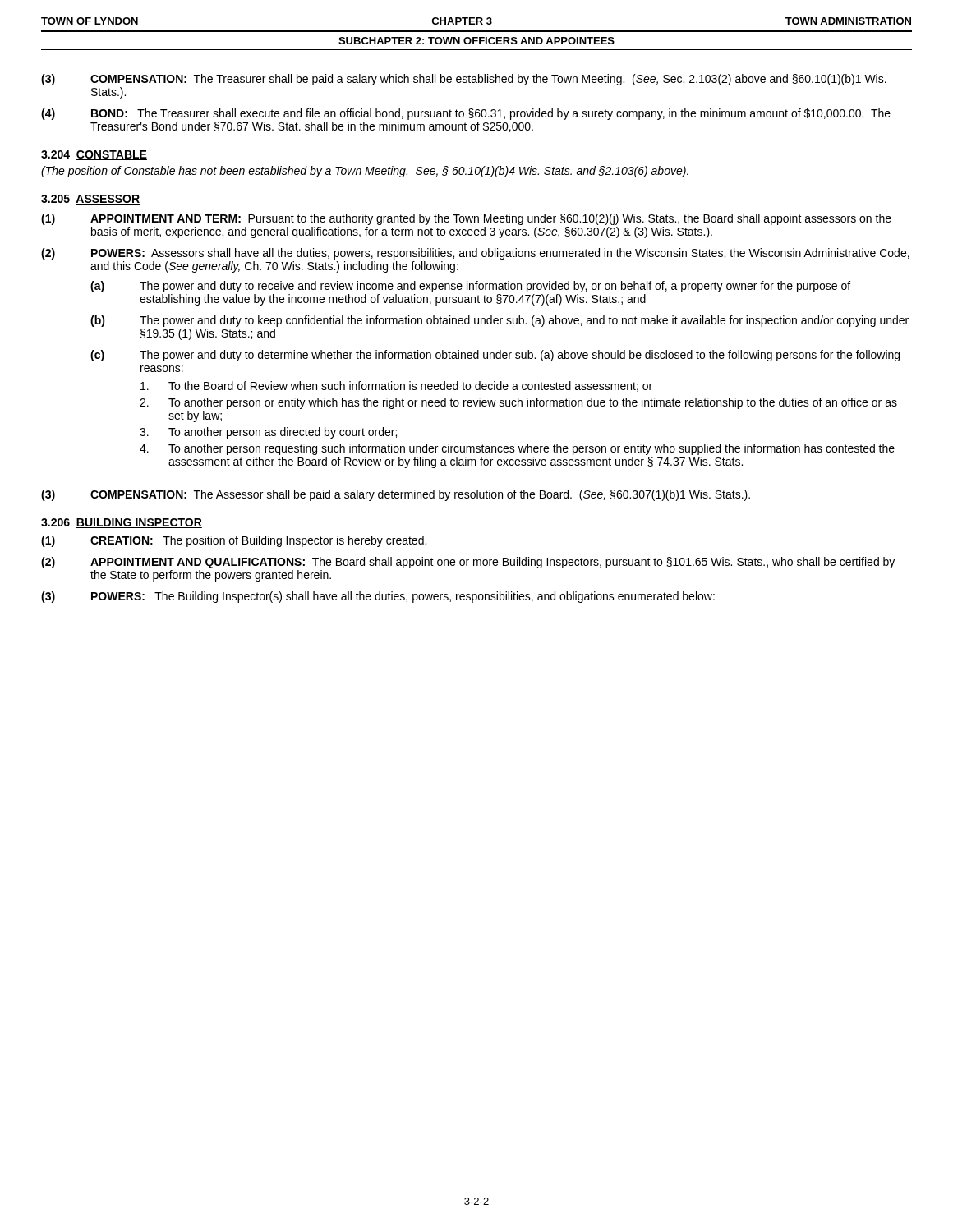Click on the text block starting "(4) BOND: The Treasurer shall execute and file"
The height and width of the screenshot is (1232, 953).
(x=476, y=120)
